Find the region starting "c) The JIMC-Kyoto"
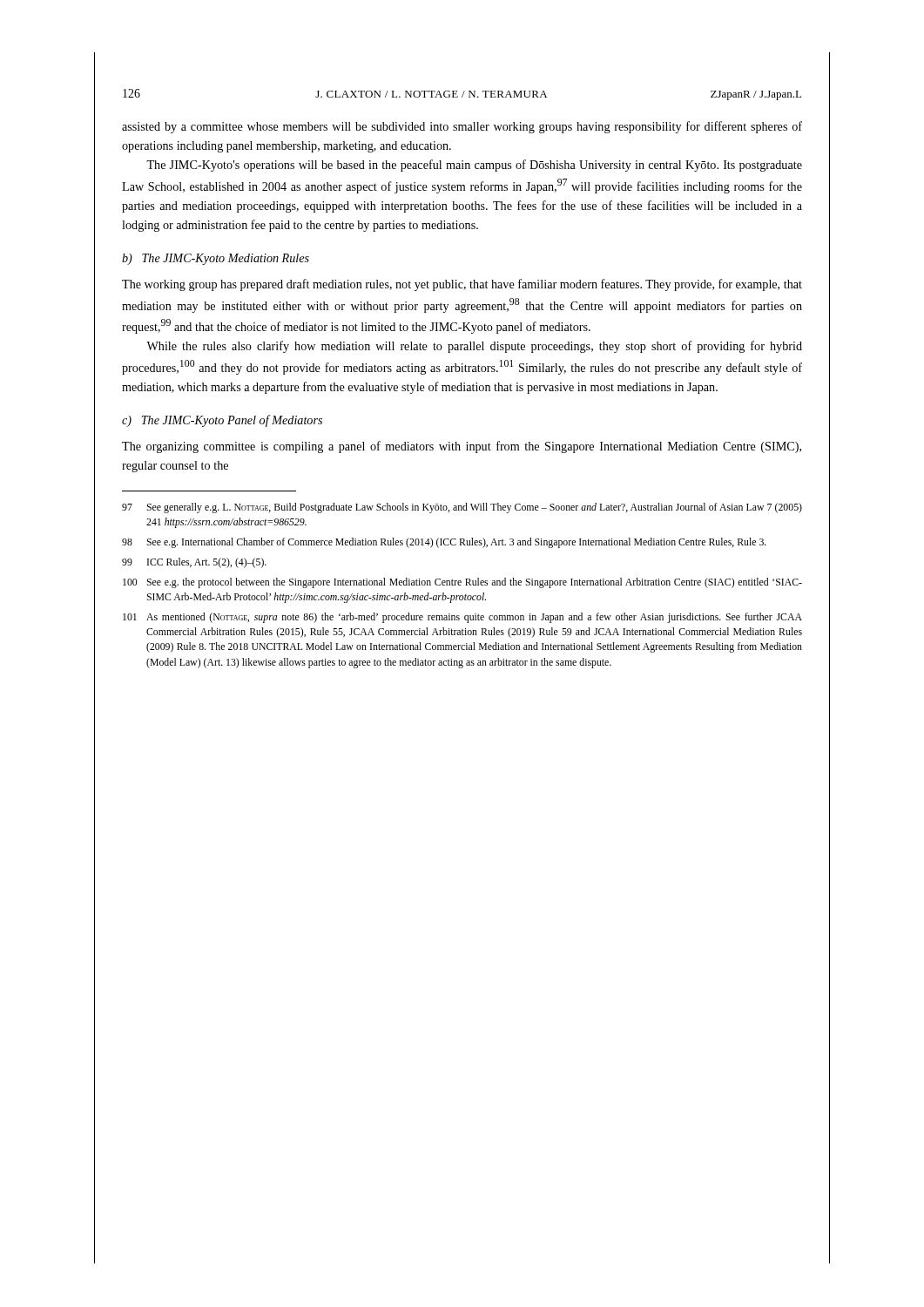The width and height of the screenshot is (924, 1307). point(222,420)
